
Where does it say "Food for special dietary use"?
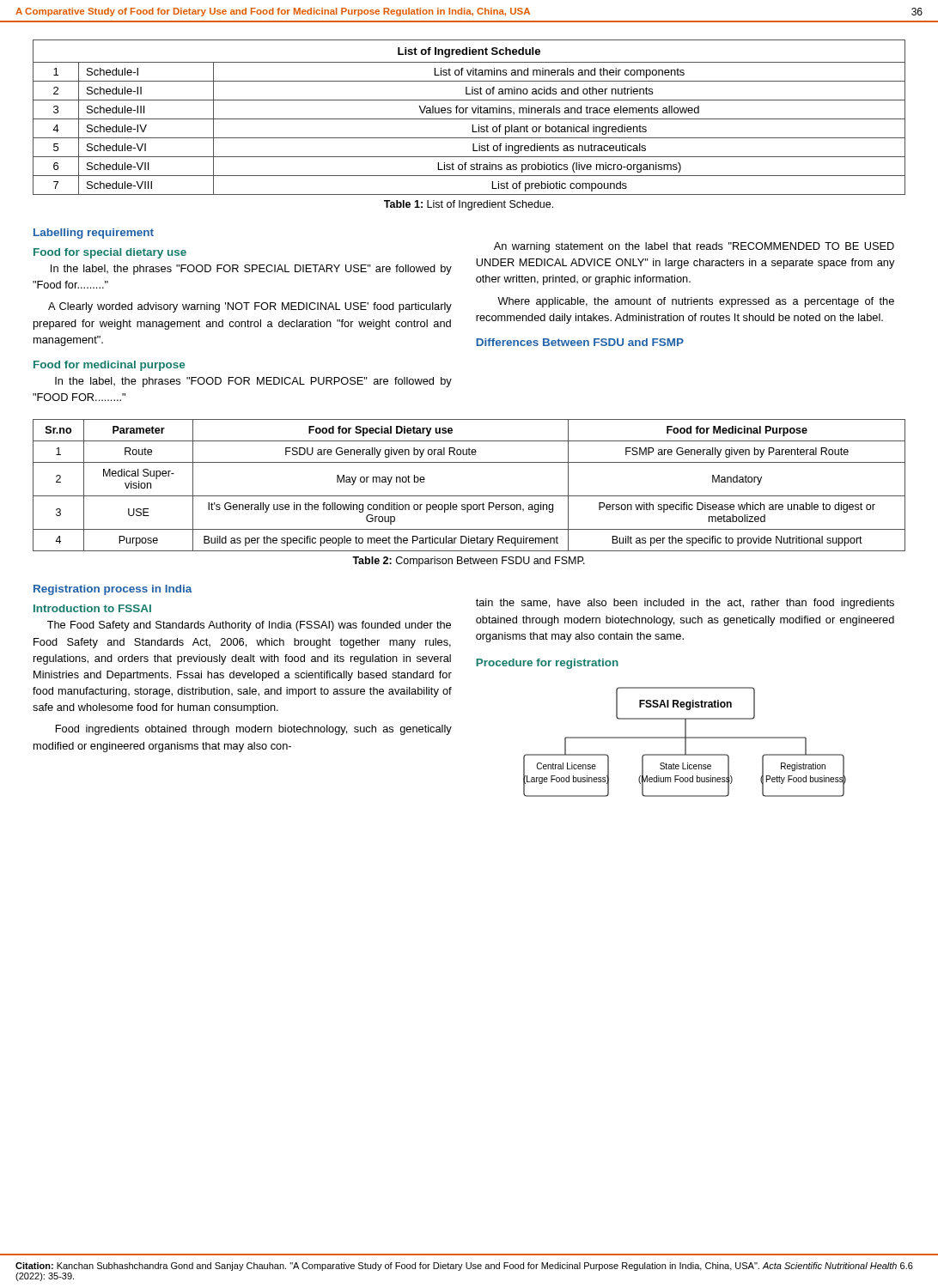point(110,252)
